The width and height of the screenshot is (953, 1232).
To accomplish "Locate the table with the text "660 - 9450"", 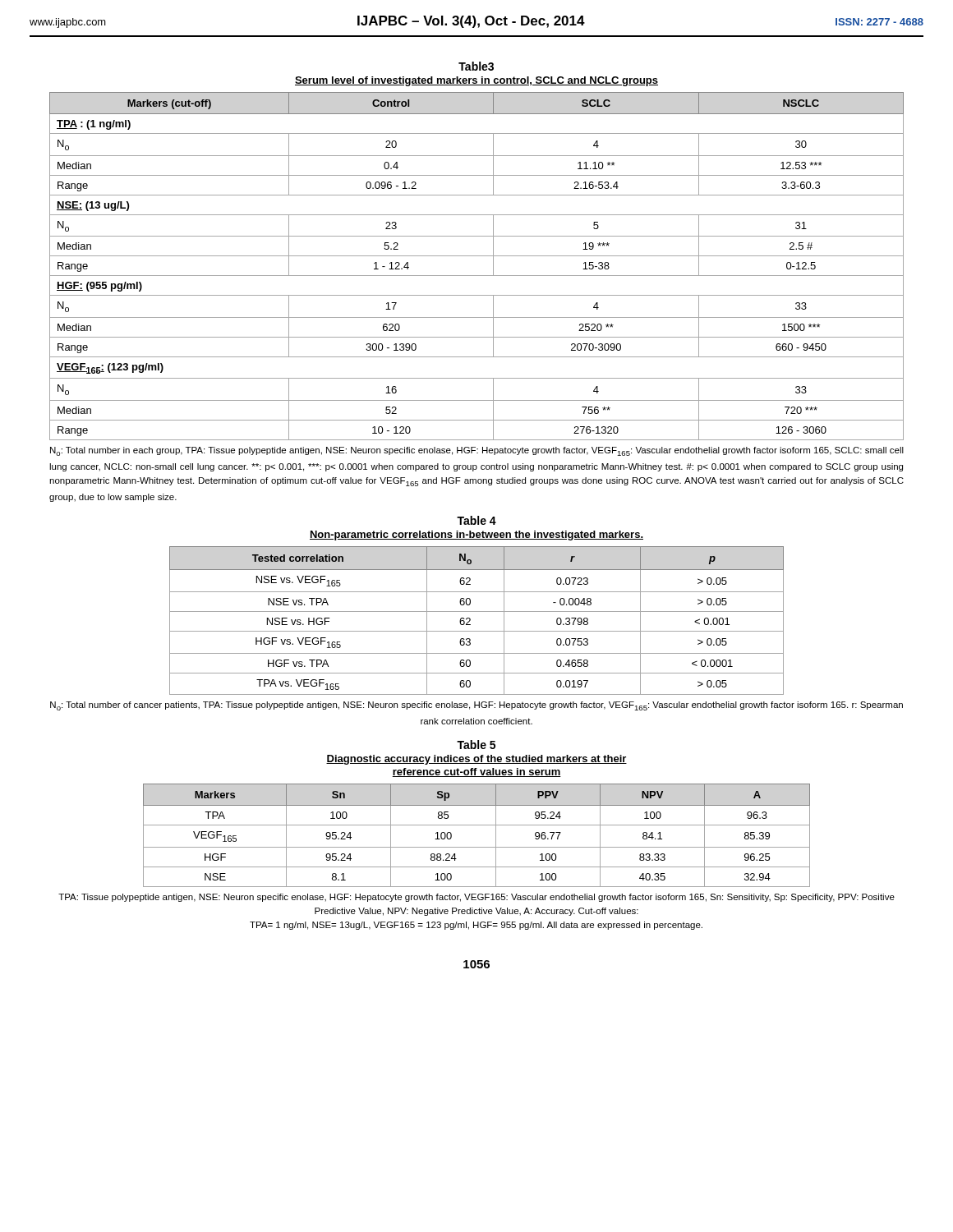I will pos(476,266).
